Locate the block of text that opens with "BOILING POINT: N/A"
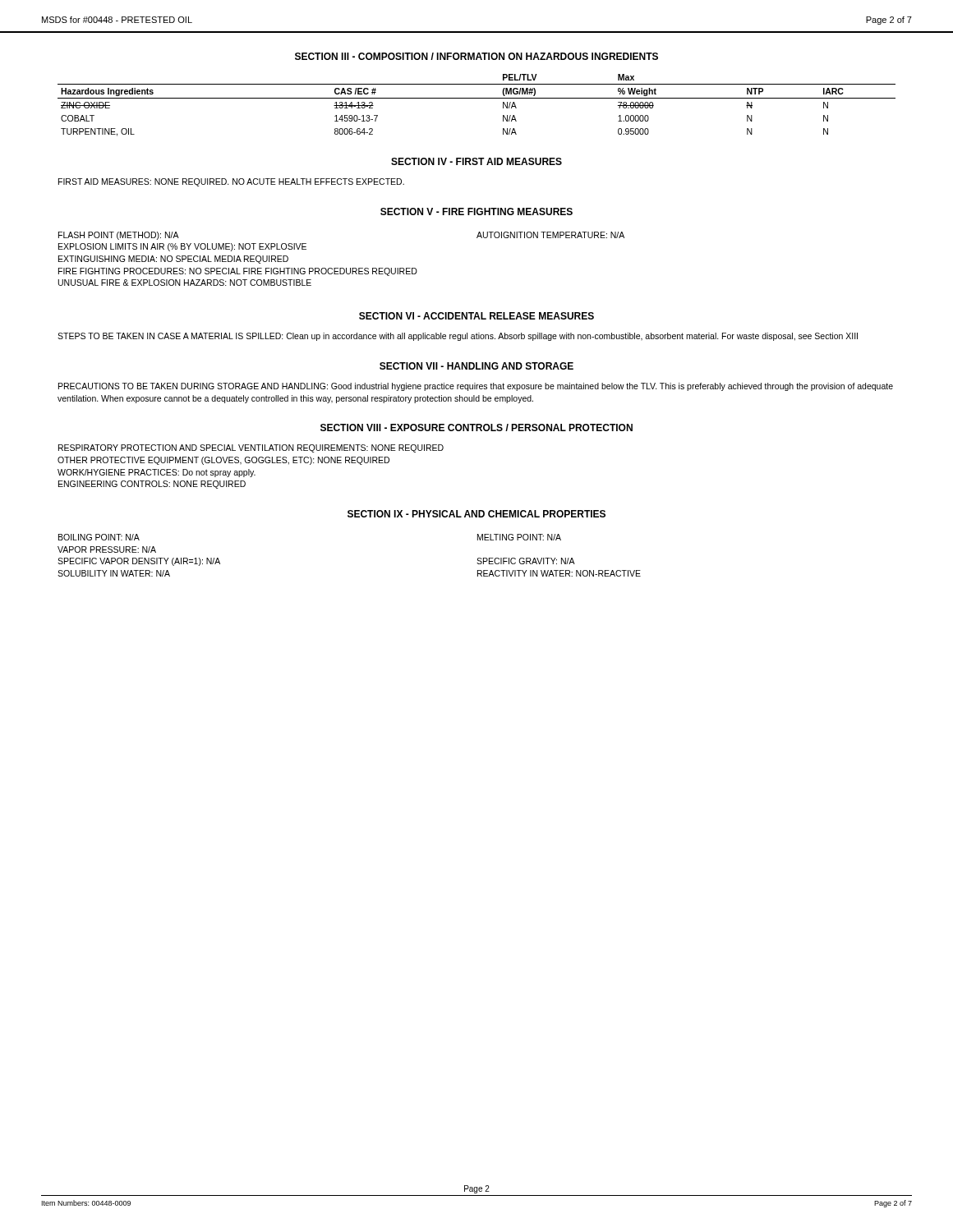This screenshot has width=953, height=1232. pos(139,555)
